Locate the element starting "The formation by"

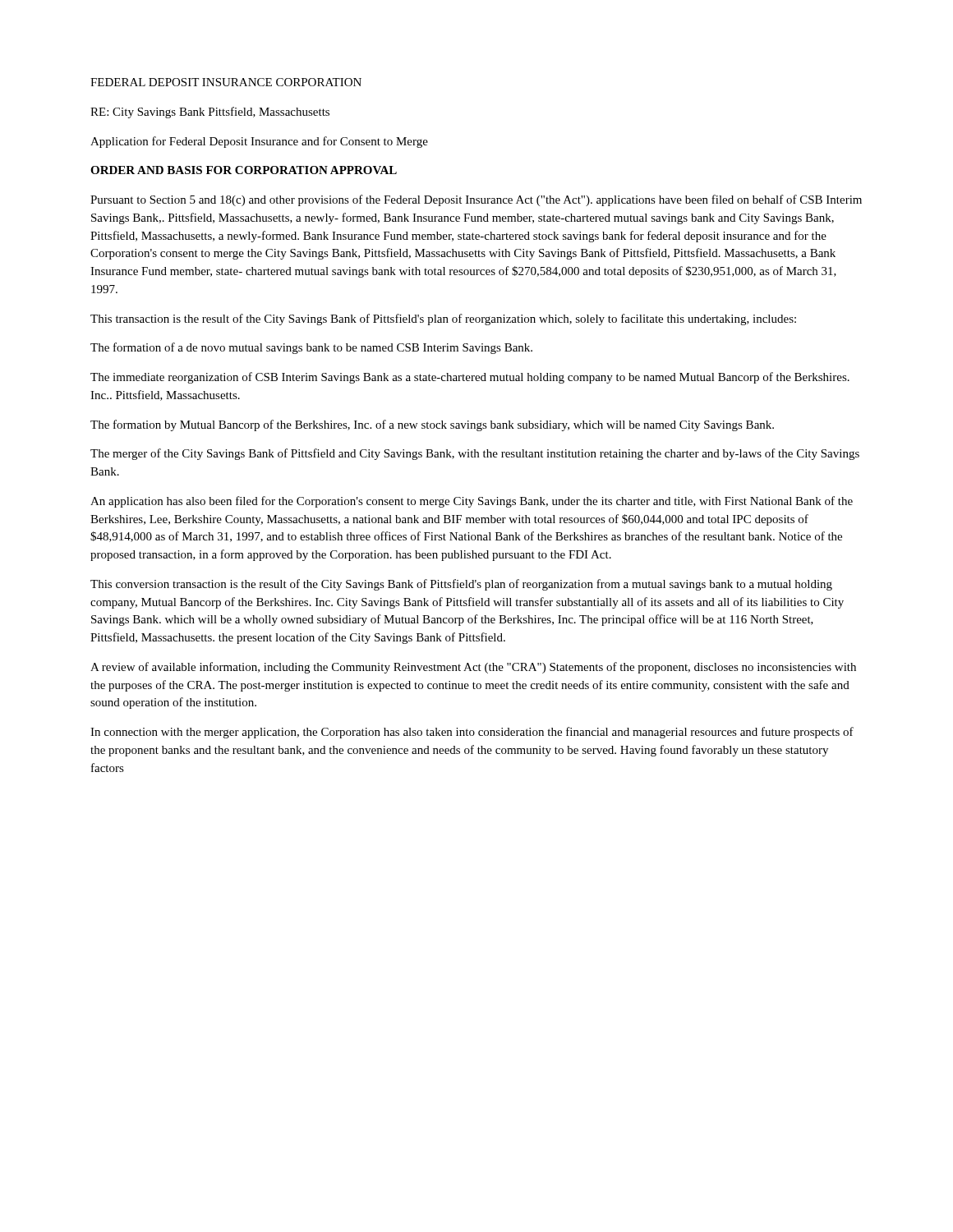click(433, 424)
